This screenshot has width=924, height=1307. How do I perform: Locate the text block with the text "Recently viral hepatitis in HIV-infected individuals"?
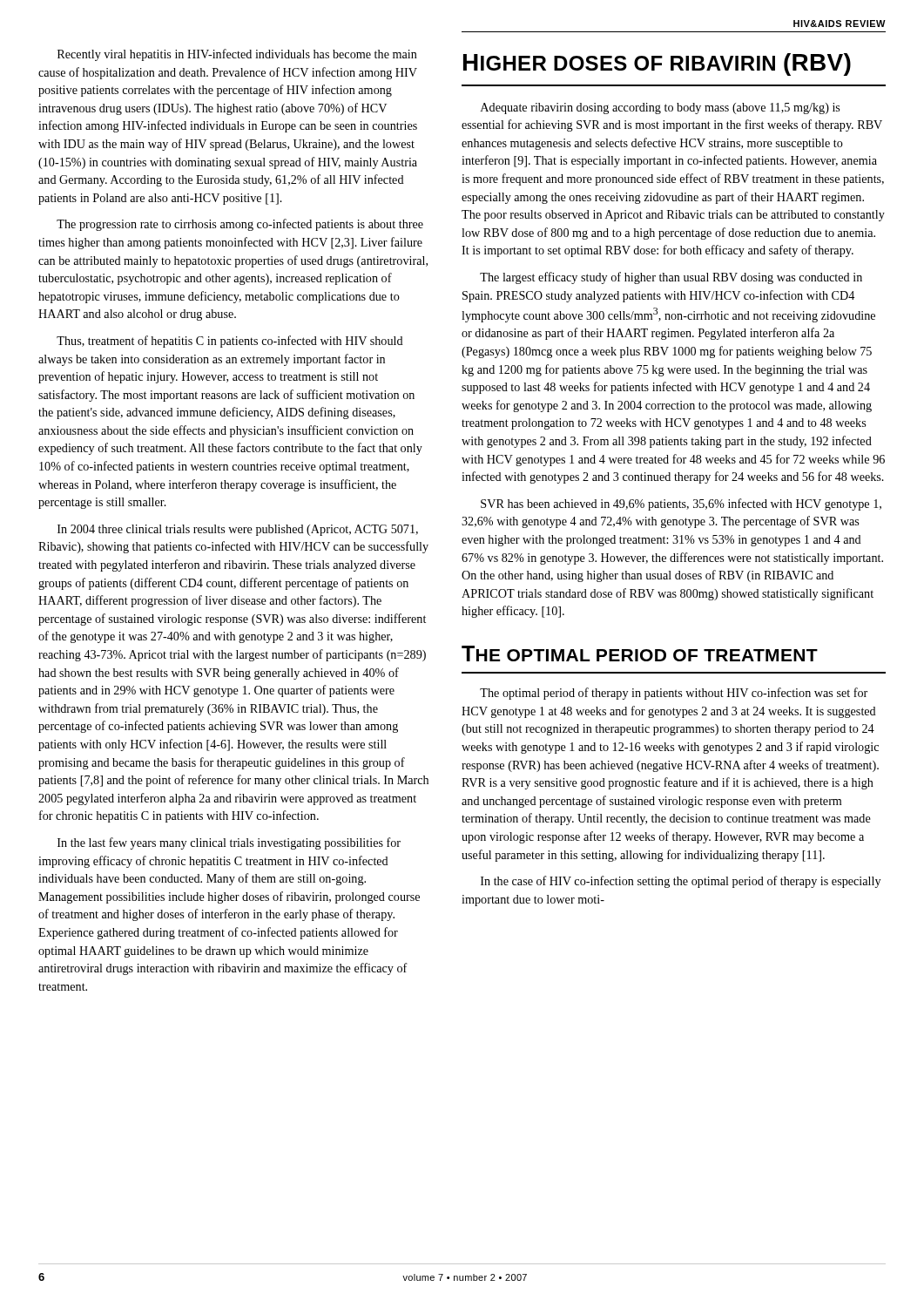234,126
